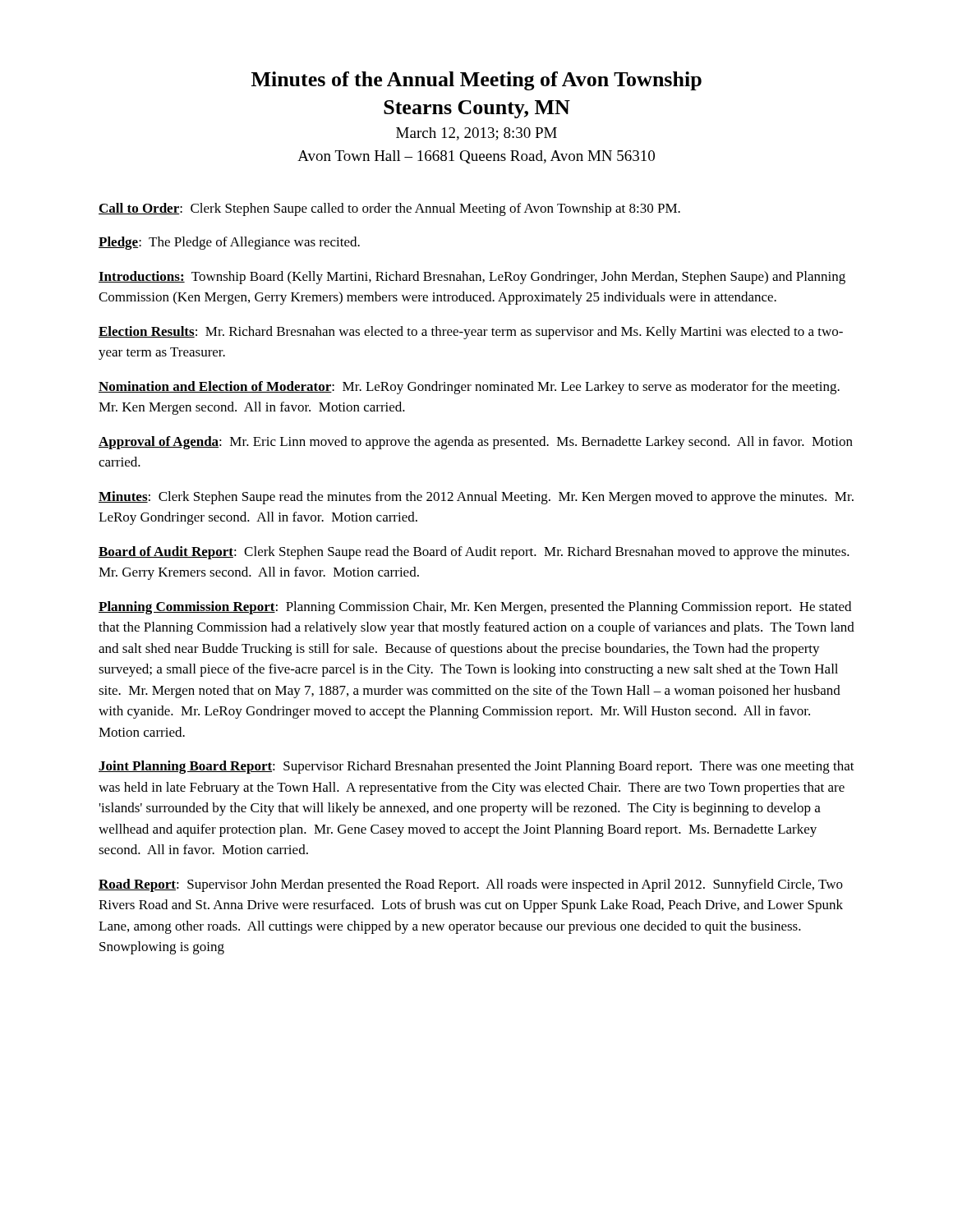
Task: Find the block starting "Introductions: Township Board (Kelly Martini, Richard Bresnahan, LeRoy"
Action: pyautogui.click(x=472, y=287)
